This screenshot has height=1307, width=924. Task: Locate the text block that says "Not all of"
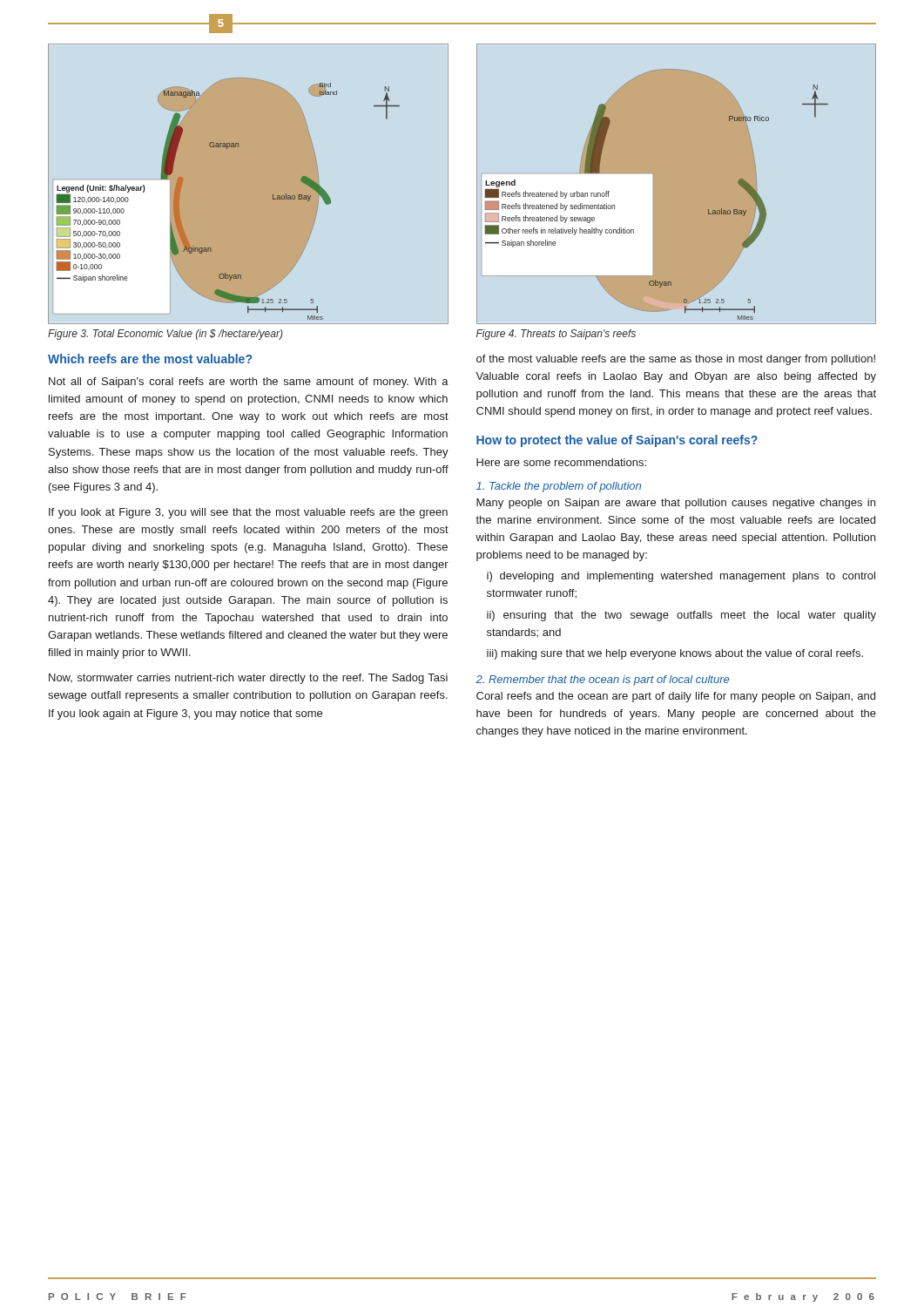pyautogui.click(x=248, y=434)
